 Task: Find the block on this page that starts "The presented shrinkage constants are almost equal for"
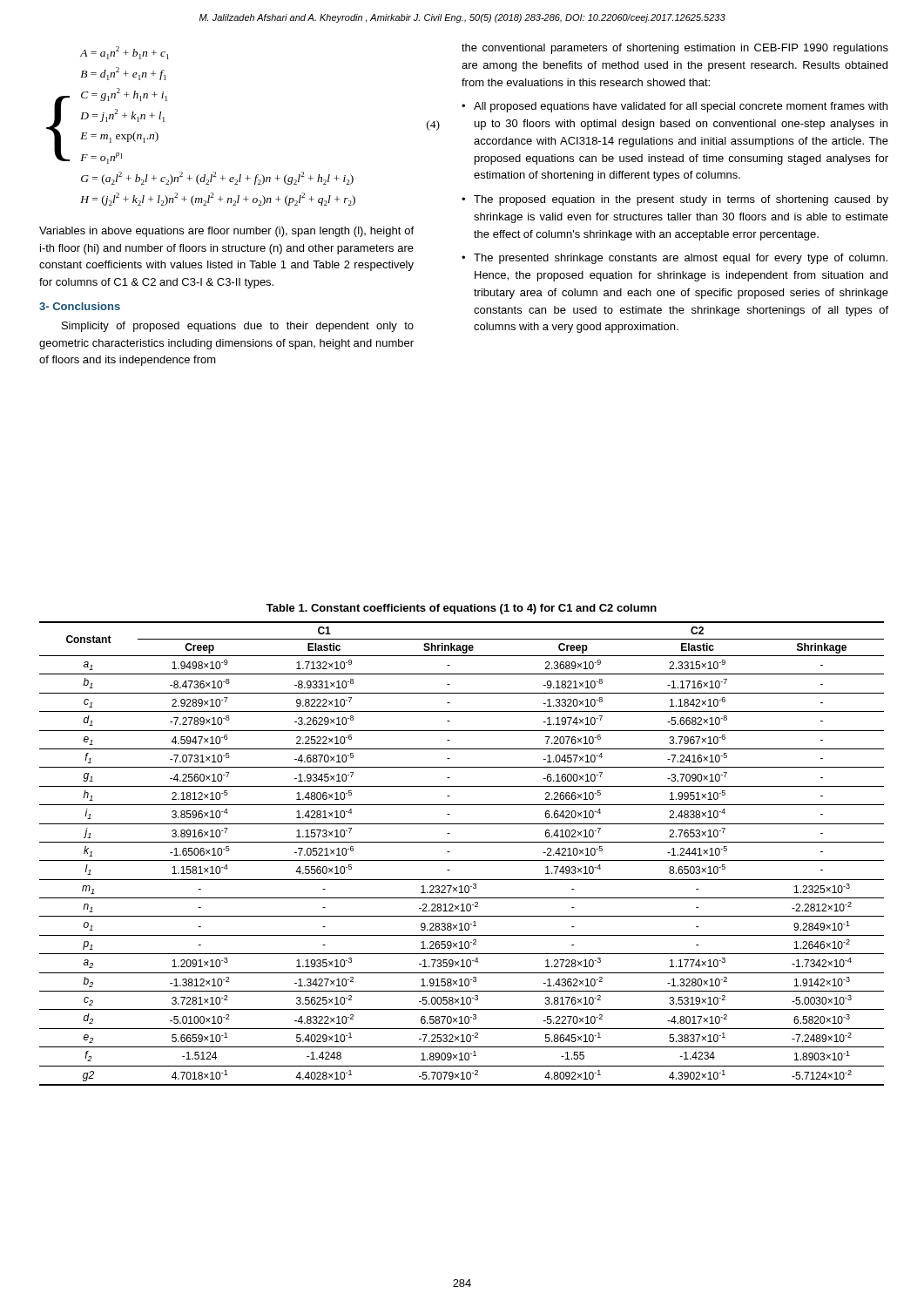point(681,292)
